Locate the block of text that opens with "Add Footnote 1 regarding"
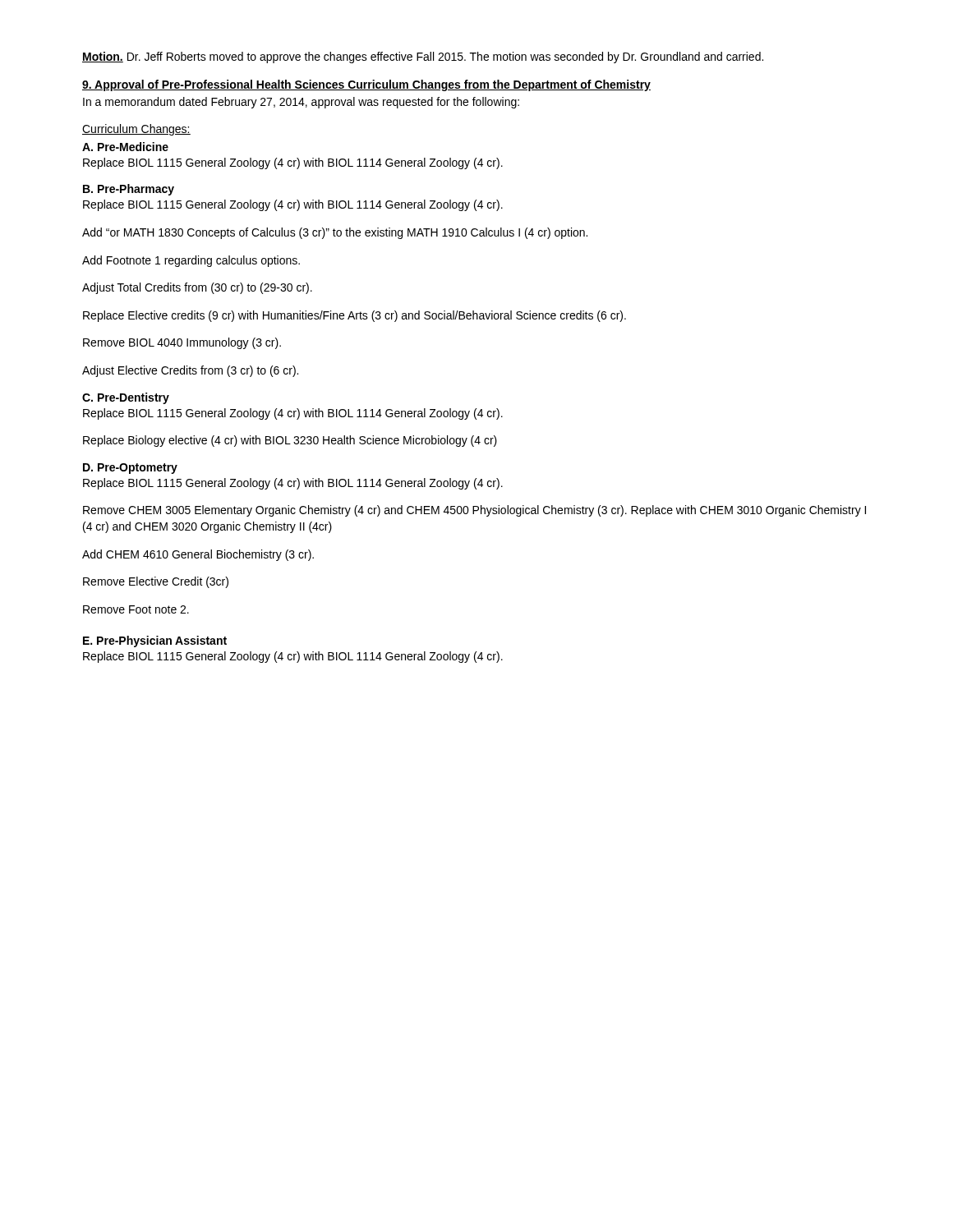Viewport: 953px width, 1232px height. coord(192,260)
